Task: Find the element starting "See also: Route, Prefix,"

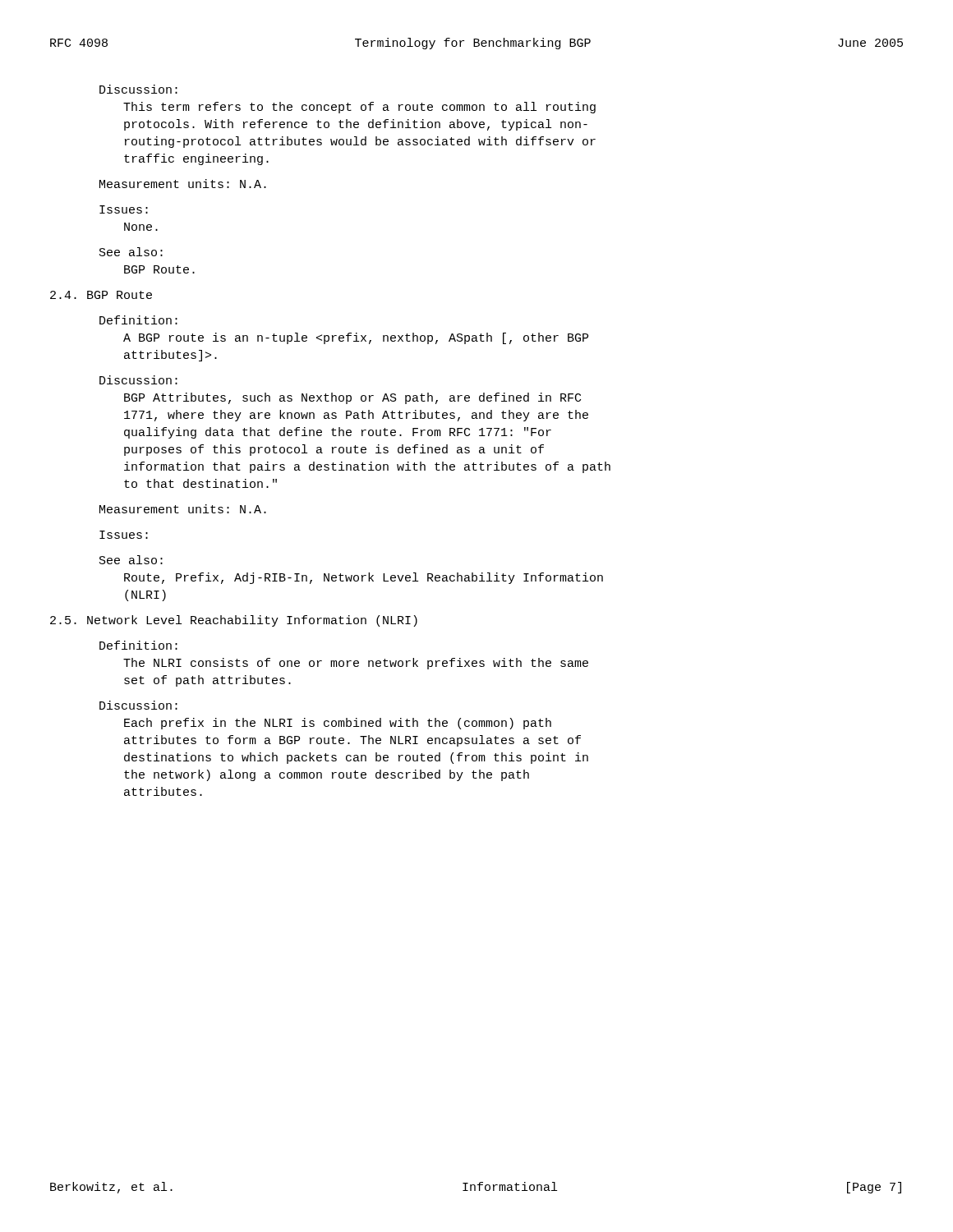Action: coord(501,579)
